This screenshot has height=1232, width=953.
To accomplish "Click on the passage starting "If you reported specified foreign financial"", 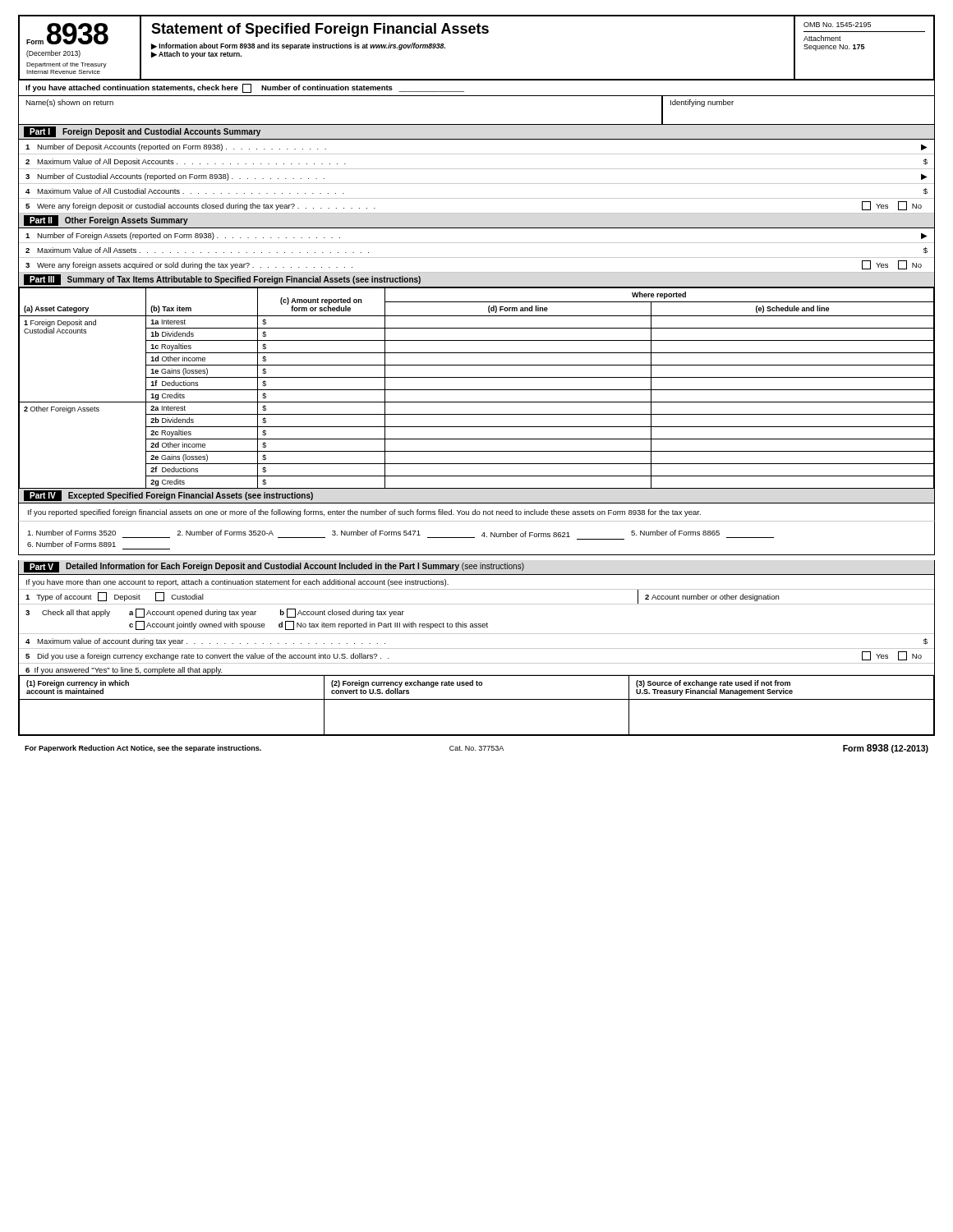I will 364,512.
